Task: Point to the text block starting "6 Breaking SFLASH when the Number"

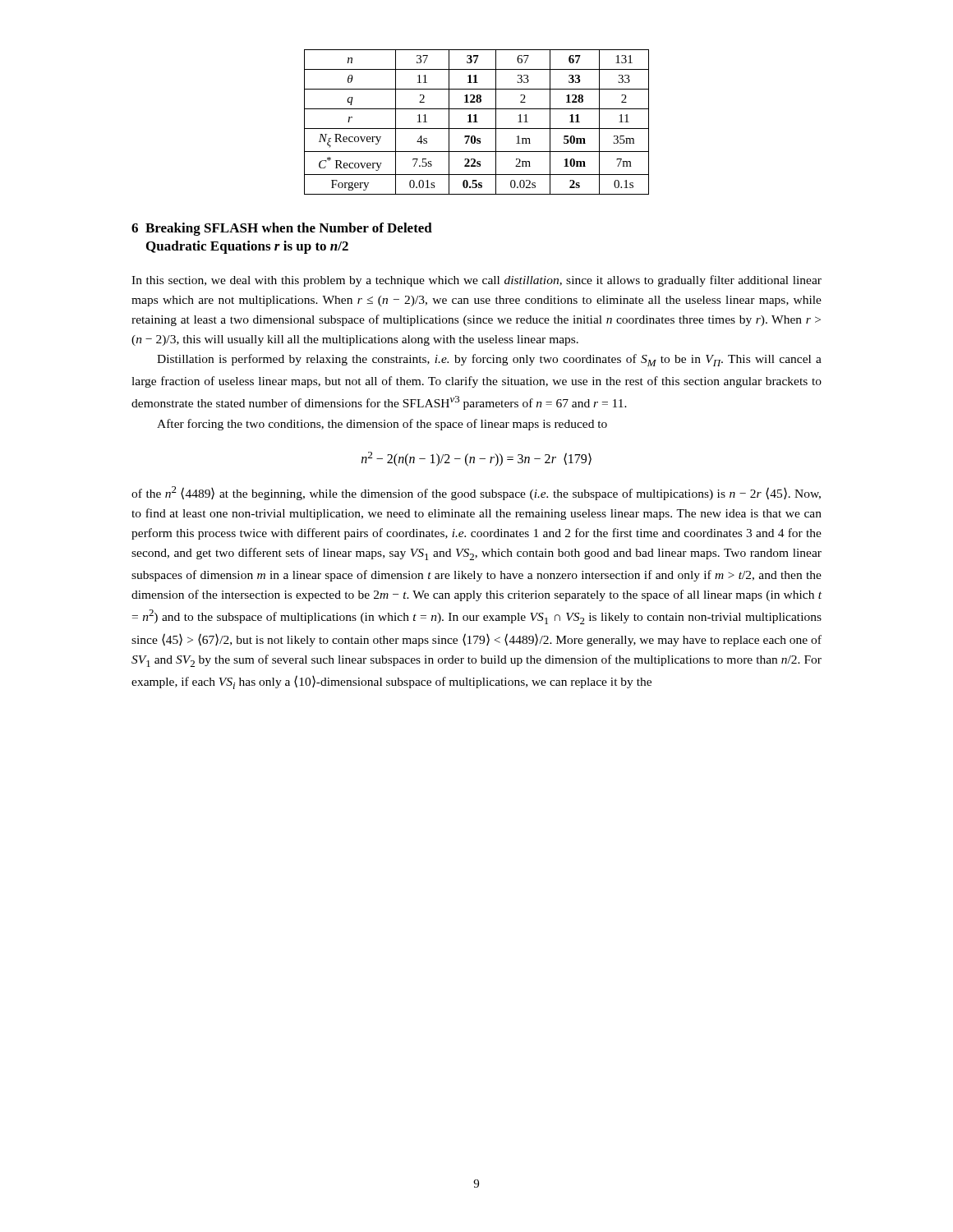Action: (282, 237)
